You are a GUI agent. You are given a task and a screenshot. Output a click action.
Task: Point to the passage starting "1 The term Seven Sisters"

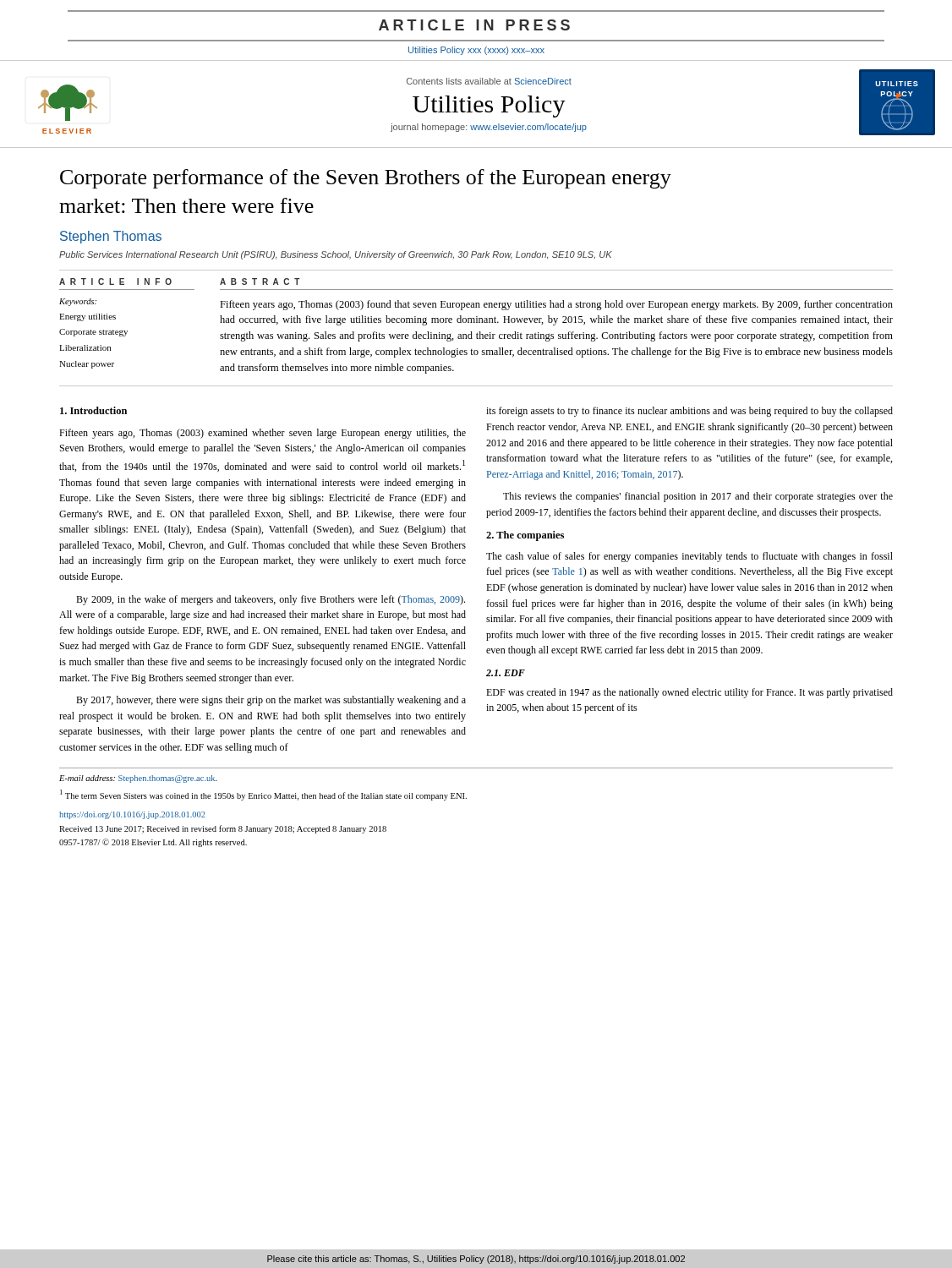pos(263,794)
